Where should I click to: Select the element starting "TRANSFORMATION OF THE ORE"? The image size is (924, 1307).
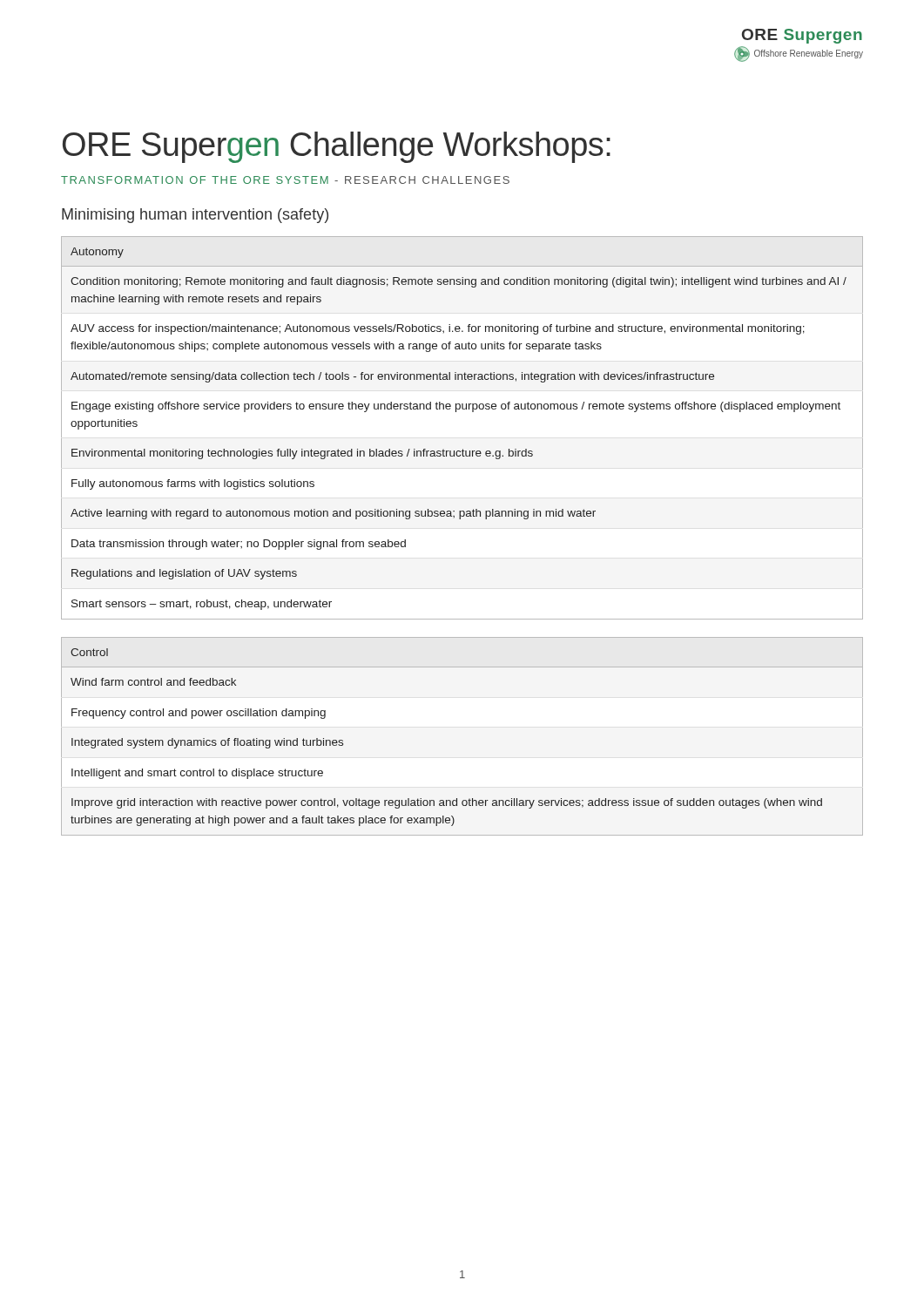[286, 180]
